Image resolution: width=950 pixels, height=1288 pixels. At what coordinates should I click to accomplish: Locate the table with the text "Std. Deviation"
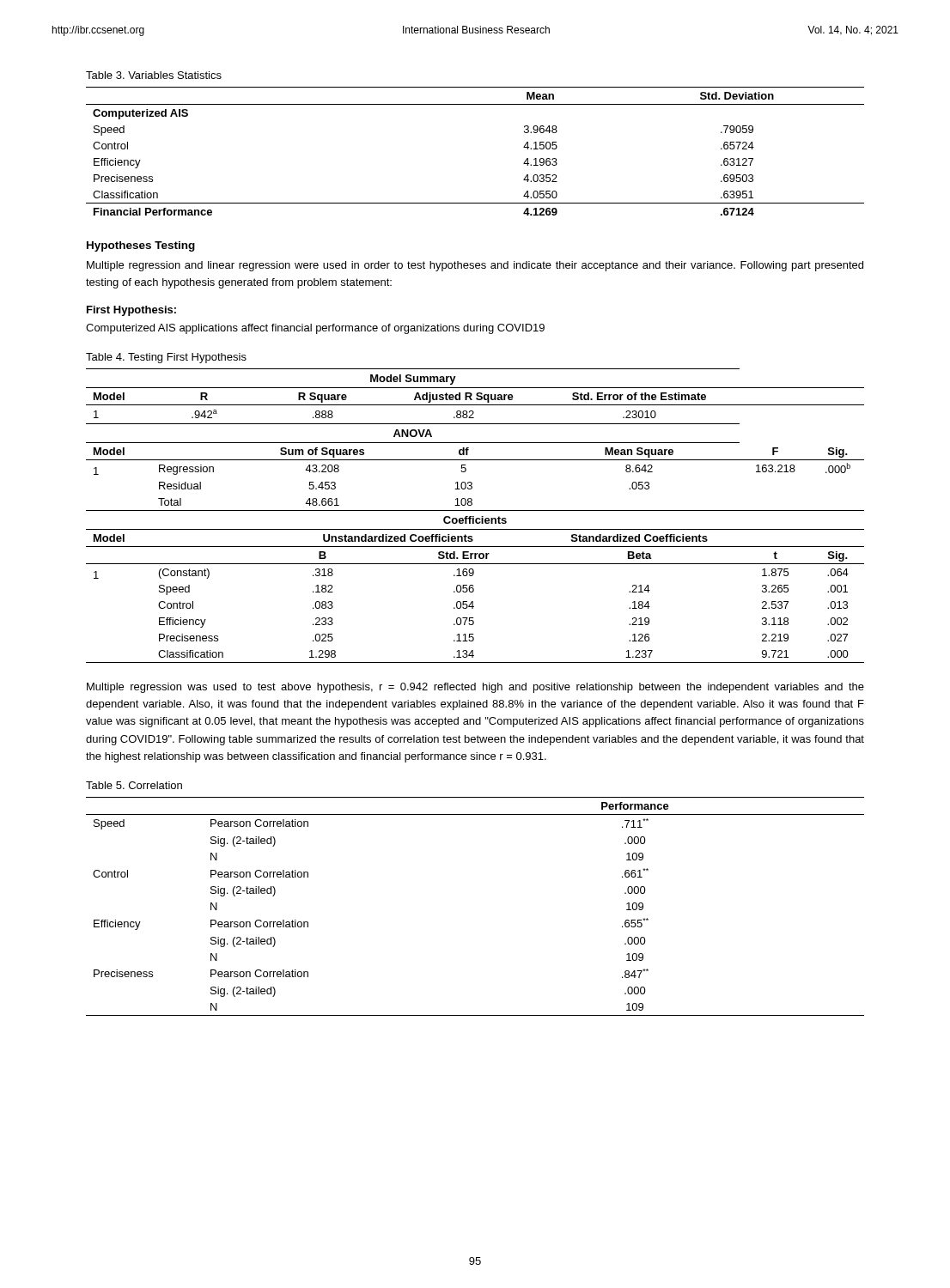coord(475,153)
